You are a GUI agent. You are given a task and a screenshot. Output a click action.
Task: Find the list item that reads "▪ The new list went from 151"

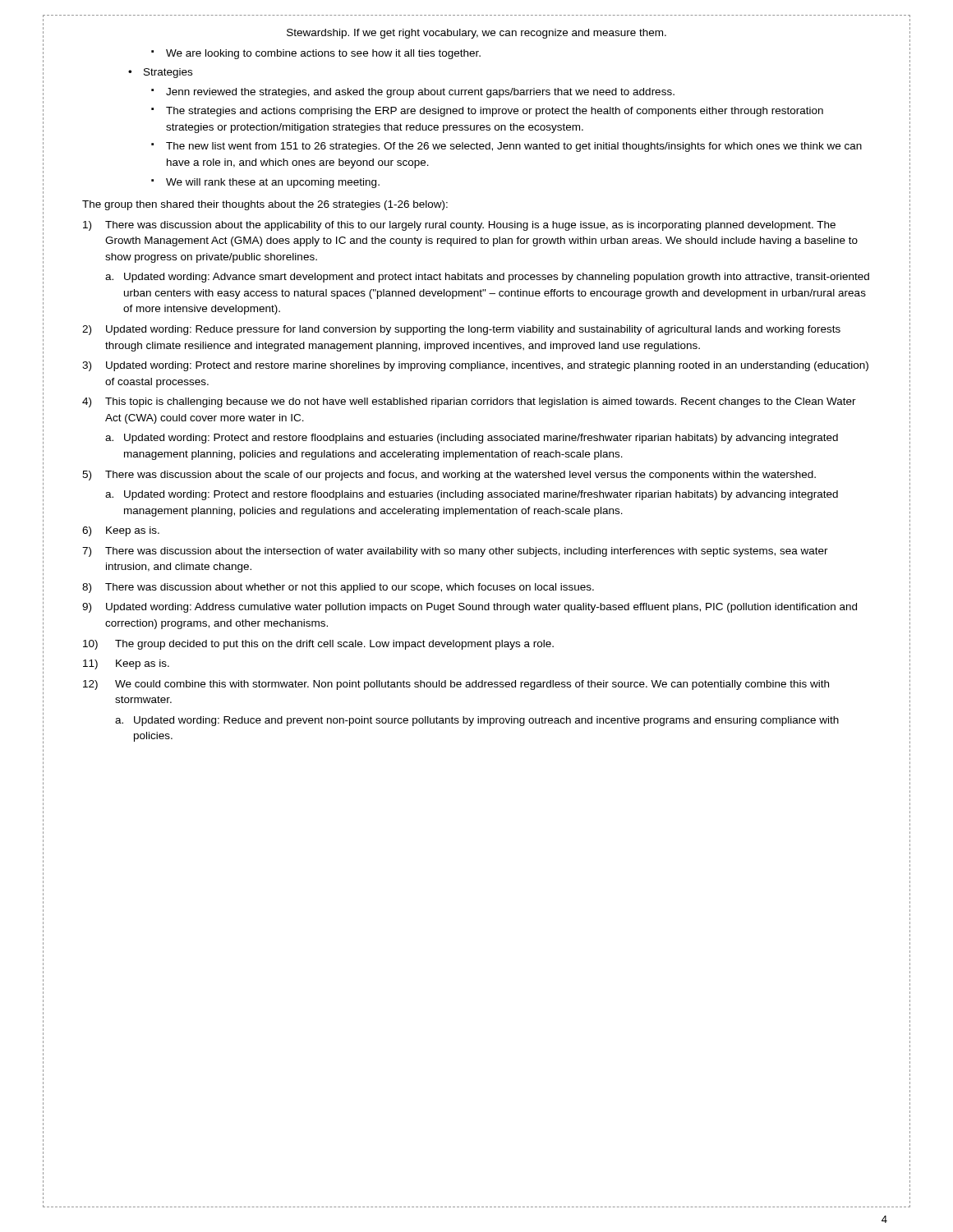click(511, 154)
